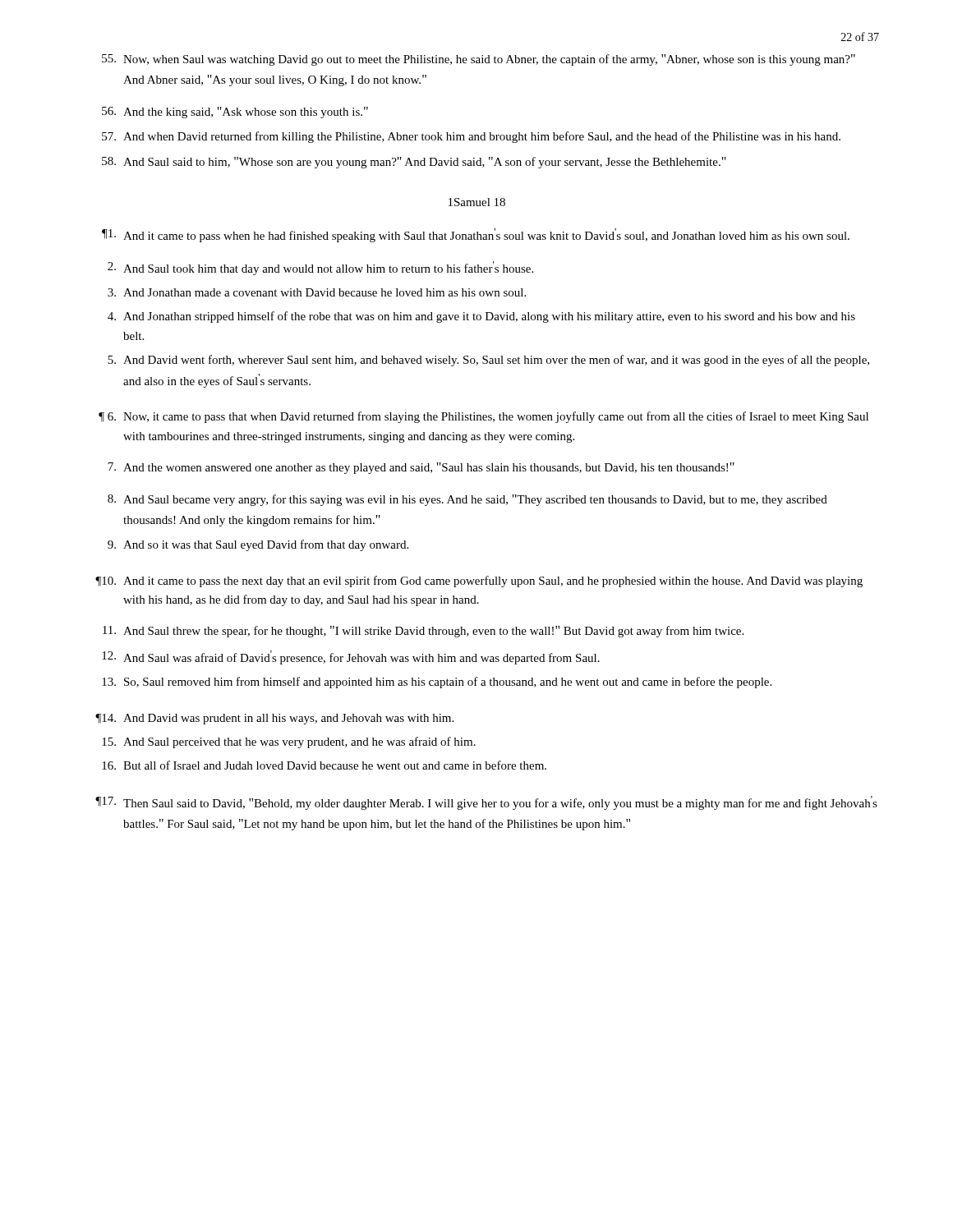
Task: Locate the block of text that opens with "13. So, Saul"
Action: click(x=476, y=683)
